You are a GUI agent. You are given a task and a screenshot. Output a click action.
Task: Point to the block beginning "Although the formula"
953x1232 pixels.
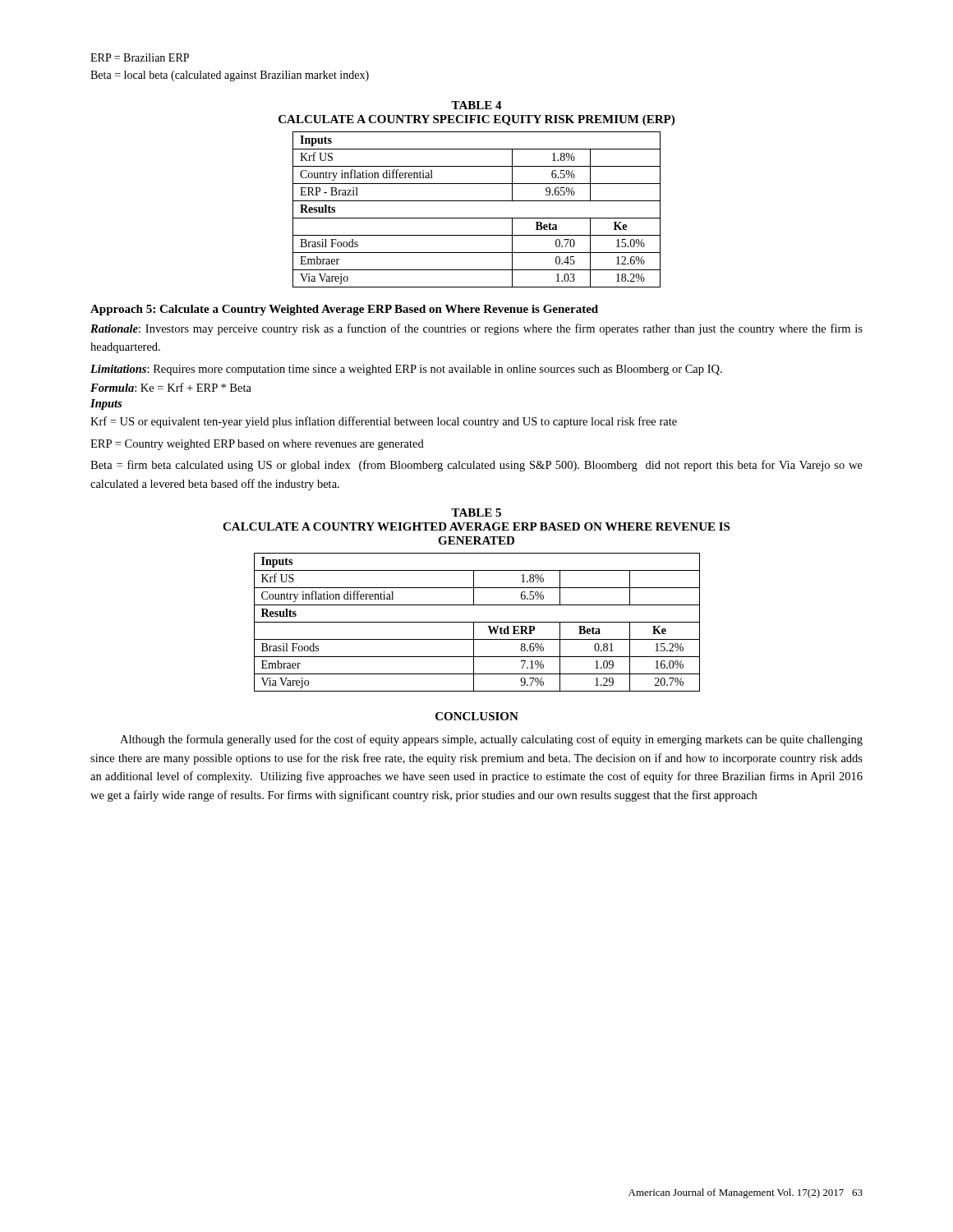[476, 767]
